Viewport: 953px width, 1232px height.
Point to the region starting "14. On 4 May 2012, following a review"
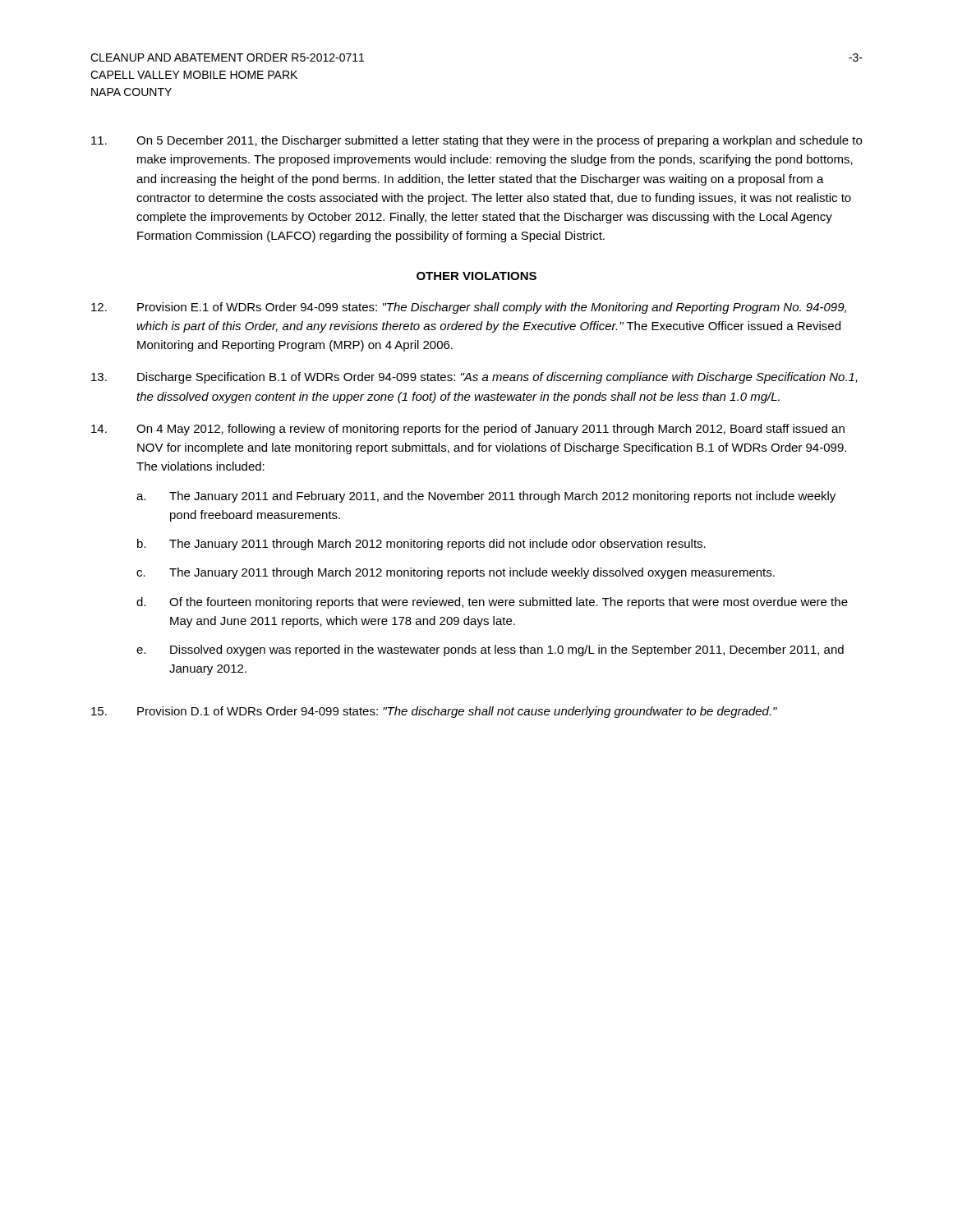(x=476, y=553)
